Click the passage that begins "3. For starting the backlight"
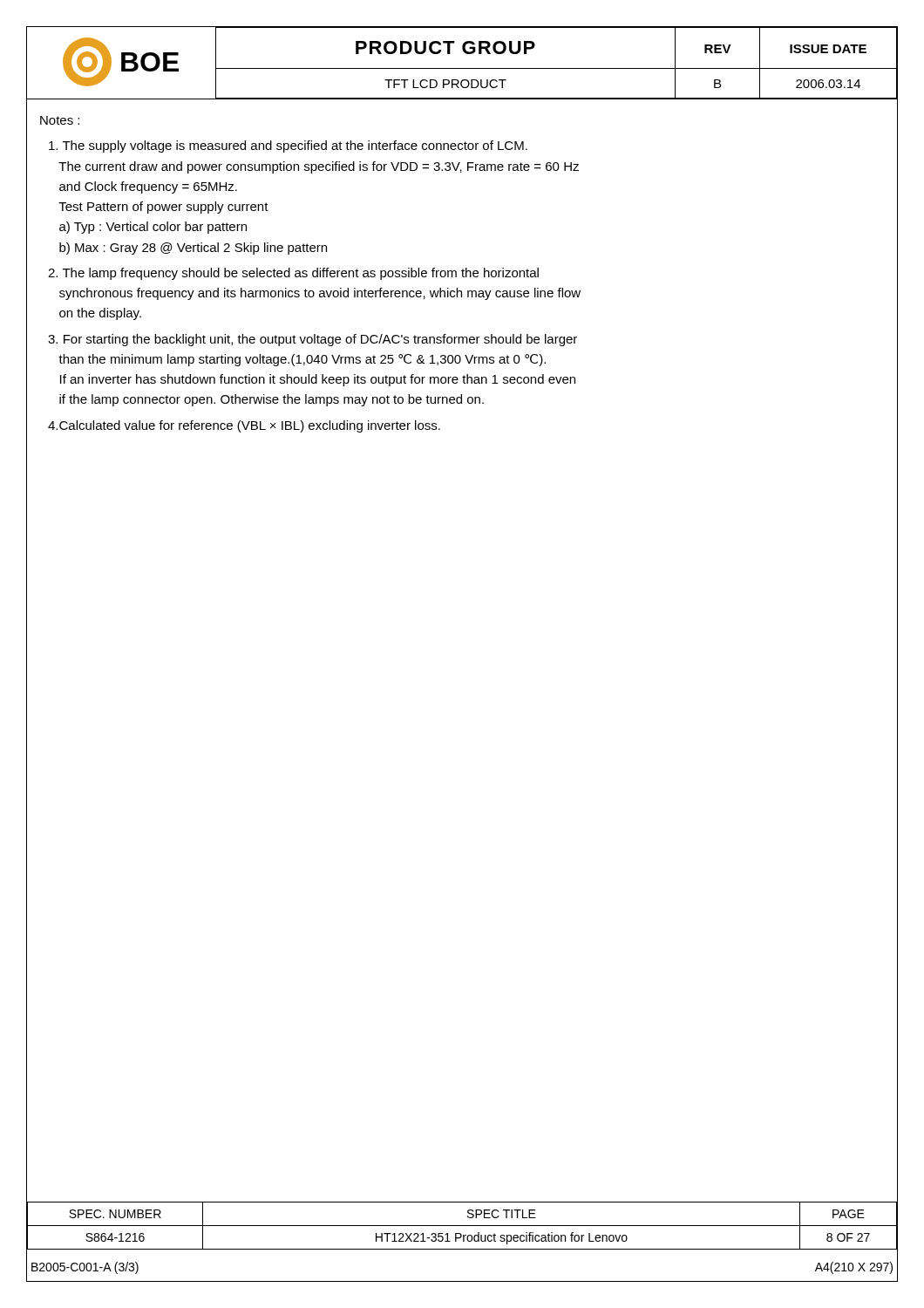924x1308 pixels. pyautogui.click(x=313, y=369)
